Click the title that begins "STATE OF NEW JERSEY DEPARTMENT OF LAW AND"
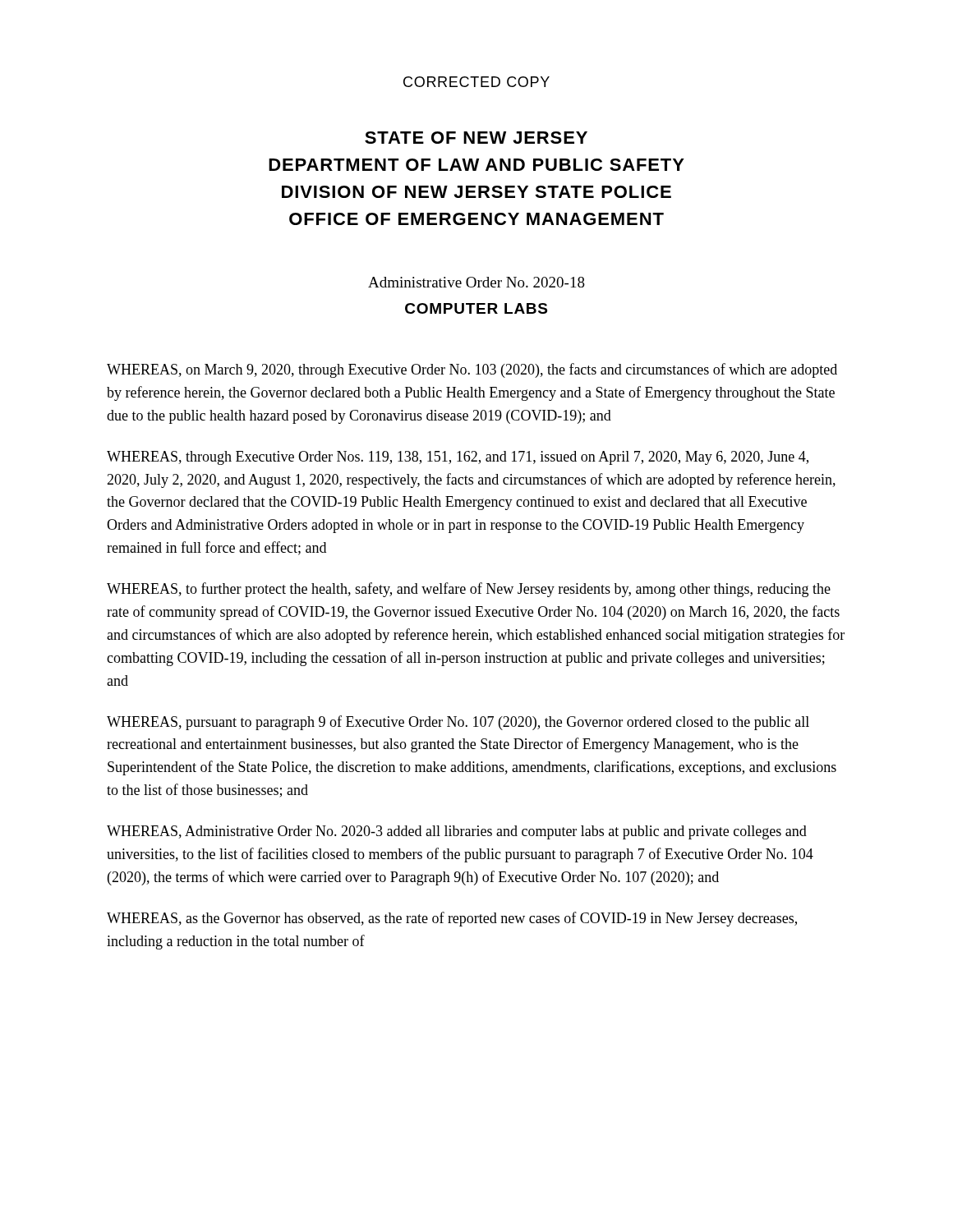The height and width of the screenshot is (1232, 953). coord(476,178)
